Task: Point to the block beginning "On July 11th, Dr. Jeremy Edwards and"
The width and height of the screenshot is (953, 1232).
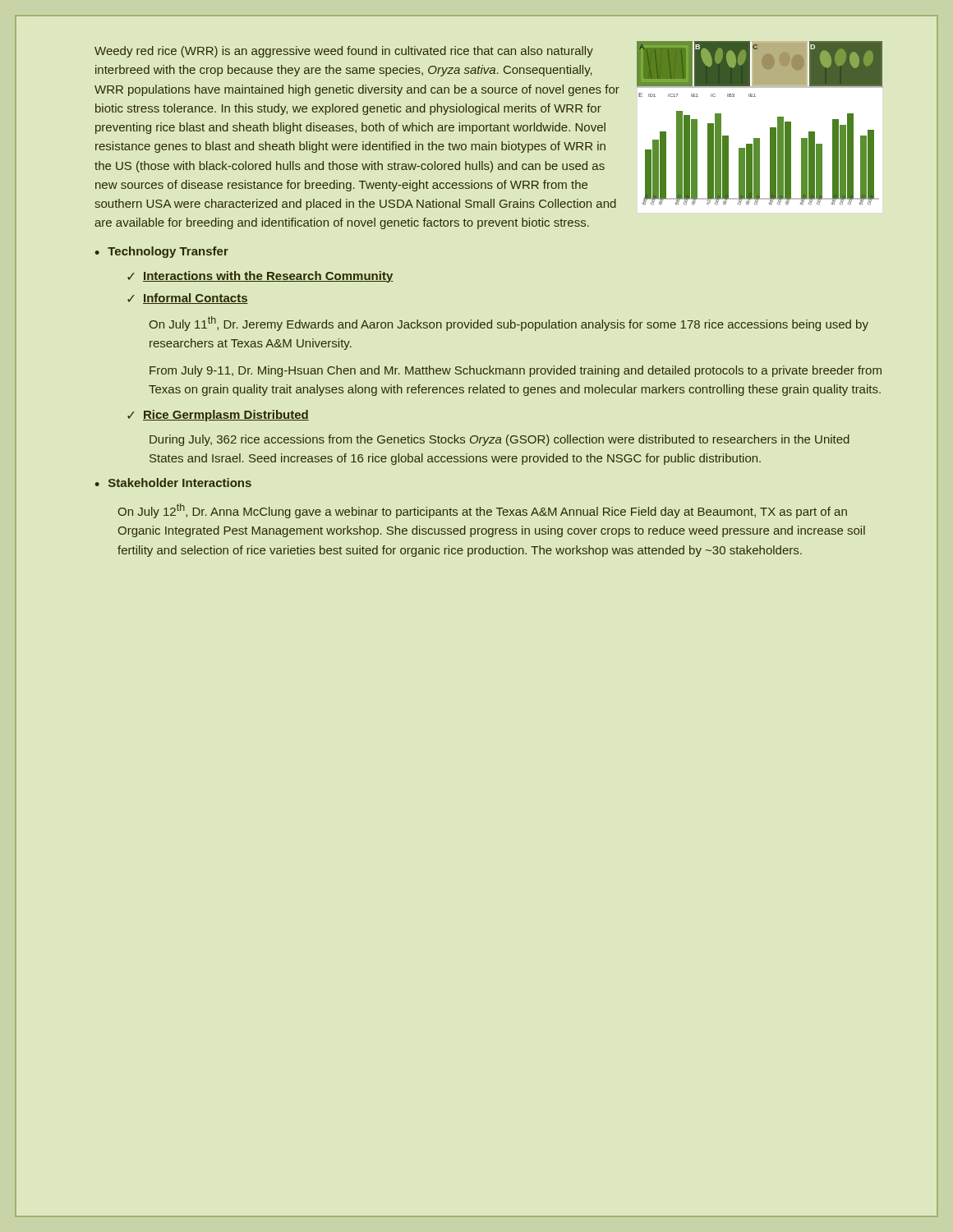Action: pyautogui.click(x=516, y=356)
